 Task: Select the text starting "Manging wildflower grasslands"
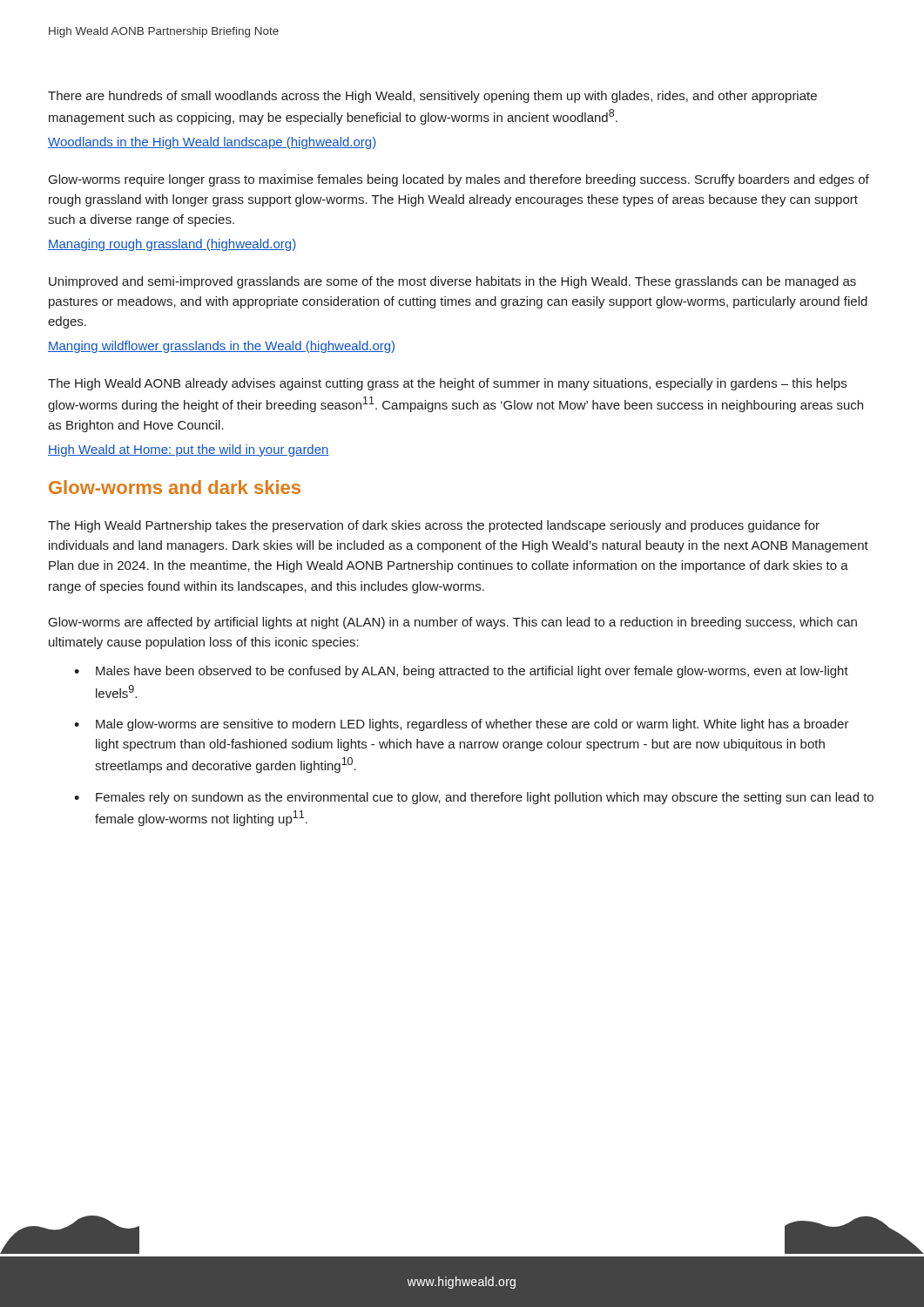222,345
